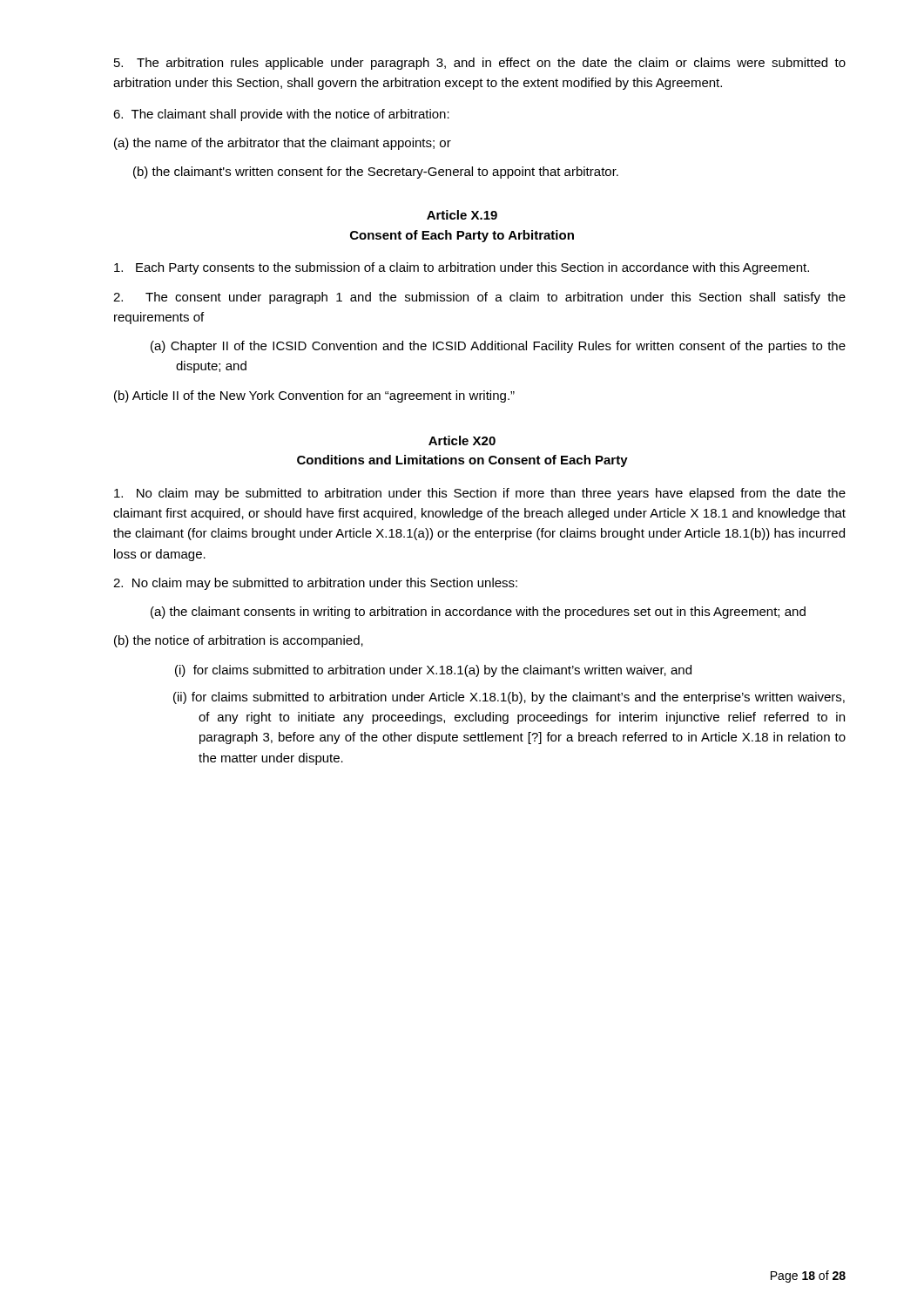Point to the block starting "Article X.19 Consent of Each Party to"

[x=462, y=225]
